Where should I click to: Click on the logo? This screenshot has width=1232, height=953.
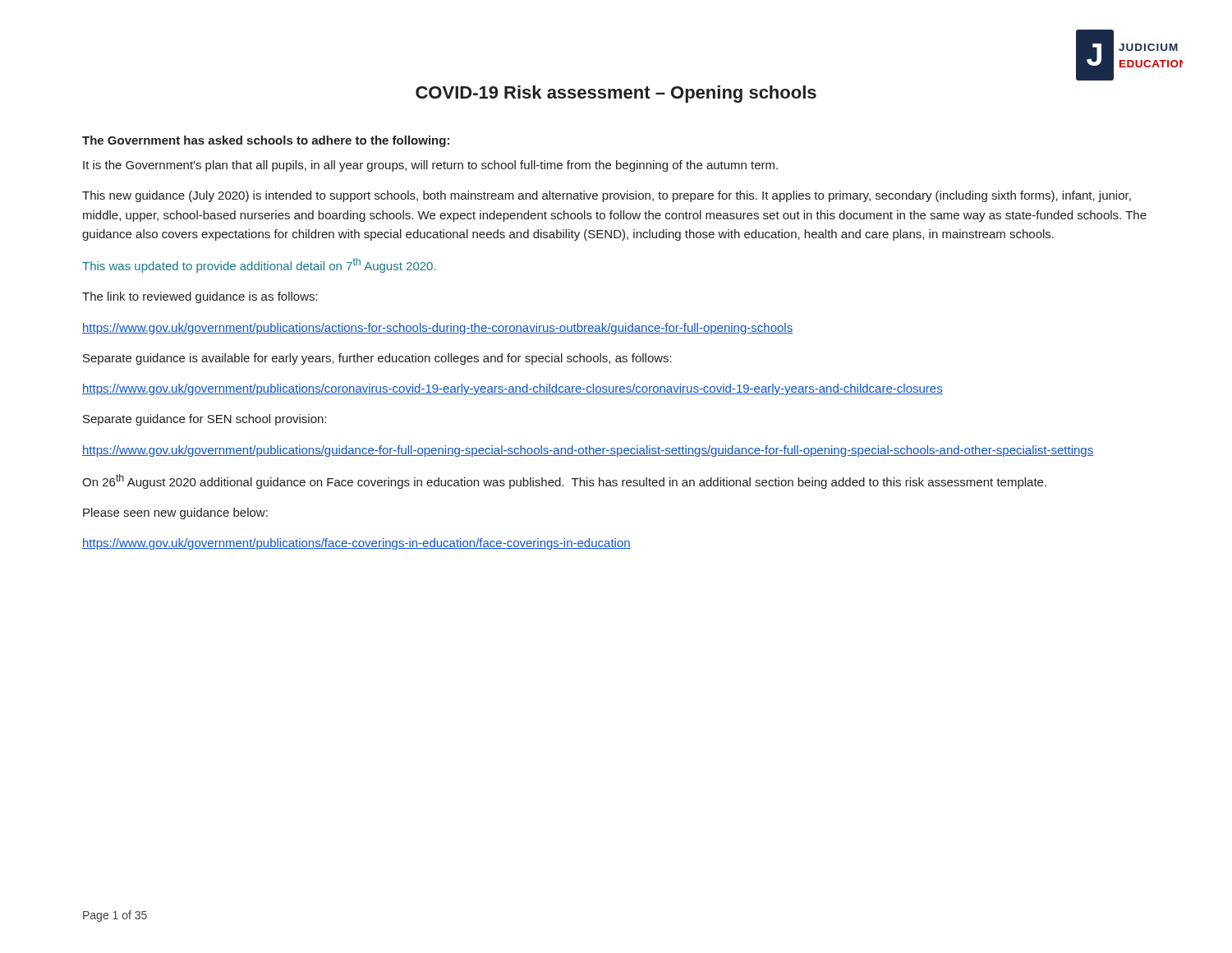(x=1129, y=55)
